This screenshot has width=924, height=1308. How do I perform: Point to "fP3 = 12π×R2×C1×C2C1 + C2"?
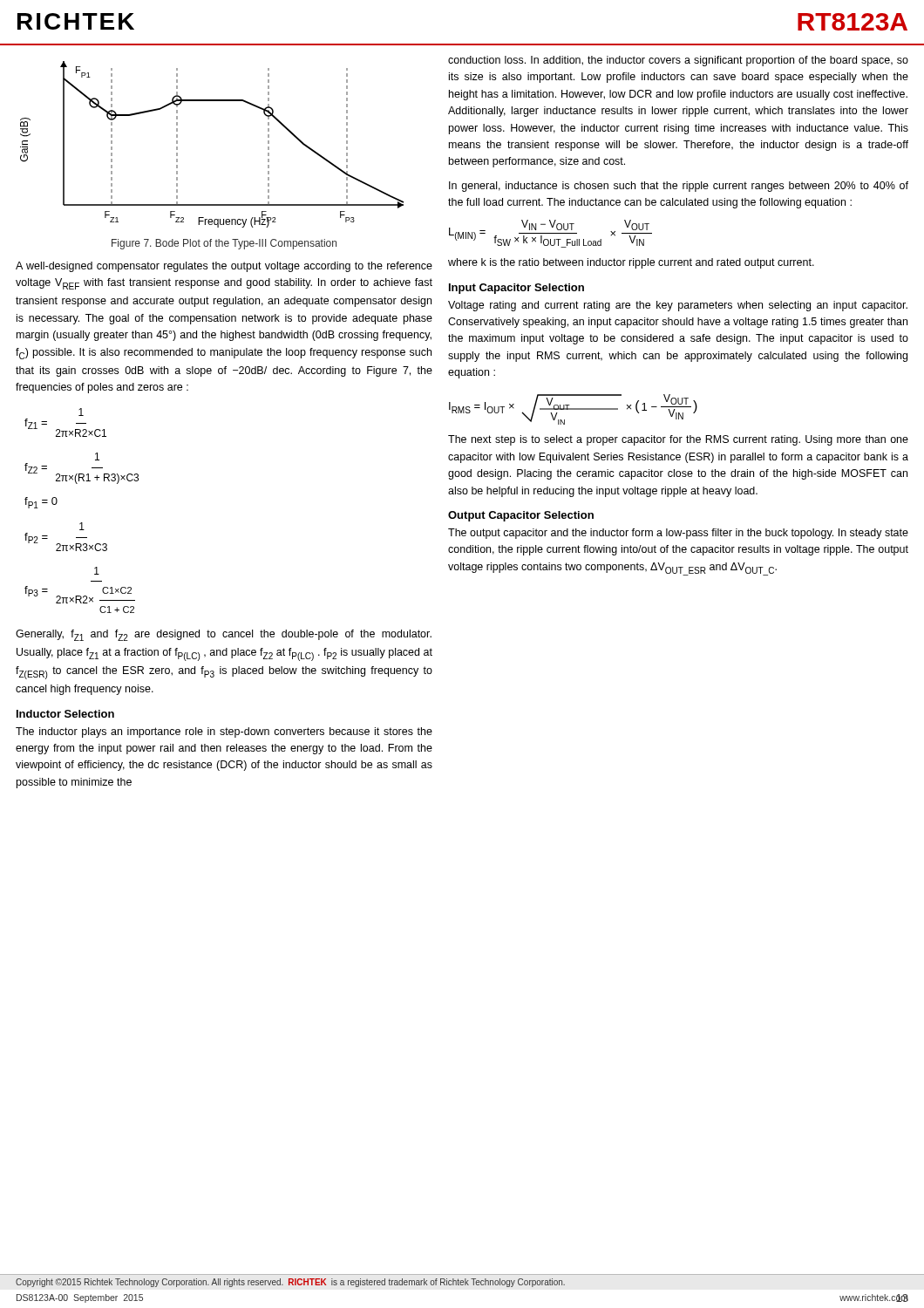[97, 571]
